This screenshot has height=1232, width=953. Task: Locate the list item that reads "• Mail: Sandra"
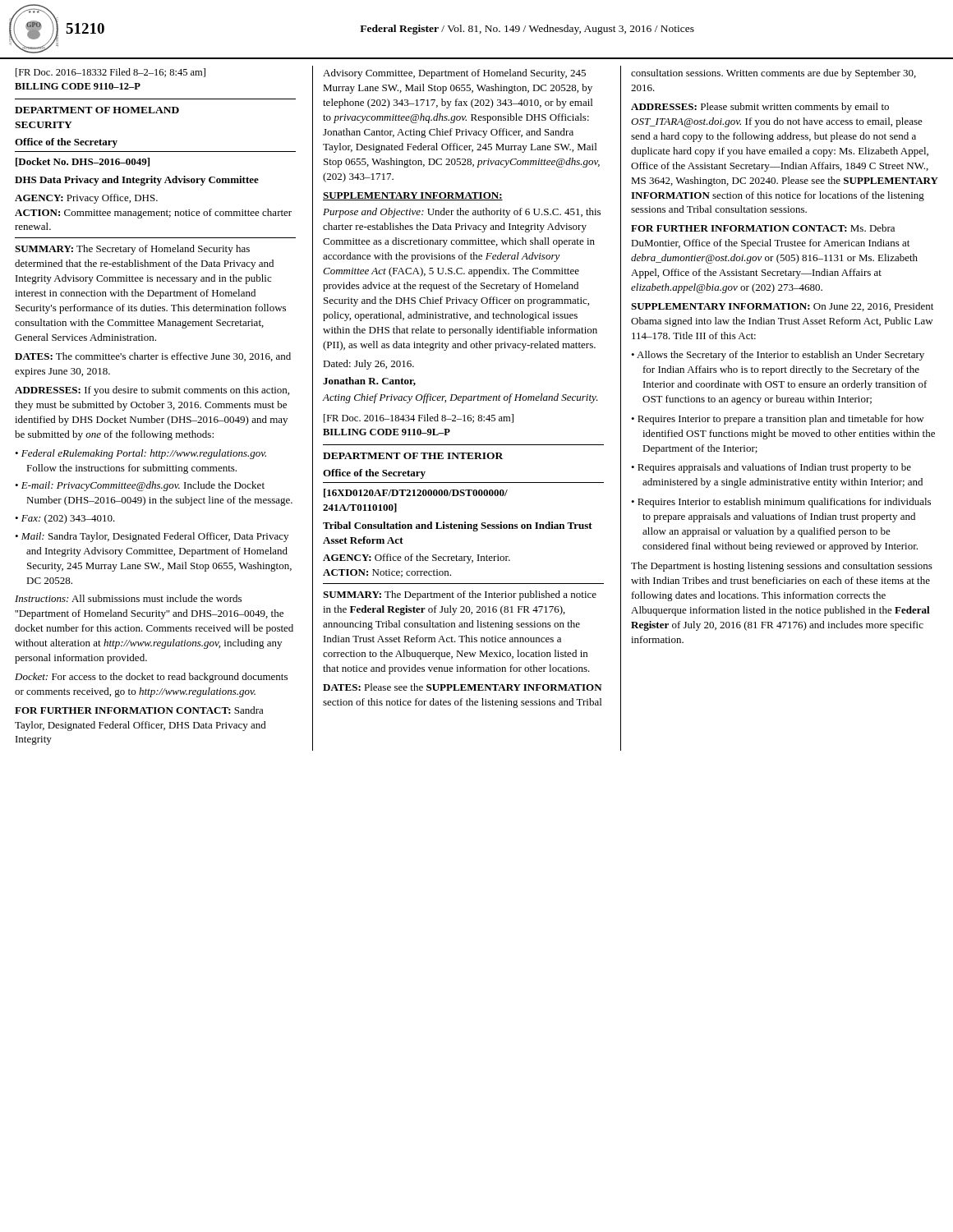pos(153,558)
